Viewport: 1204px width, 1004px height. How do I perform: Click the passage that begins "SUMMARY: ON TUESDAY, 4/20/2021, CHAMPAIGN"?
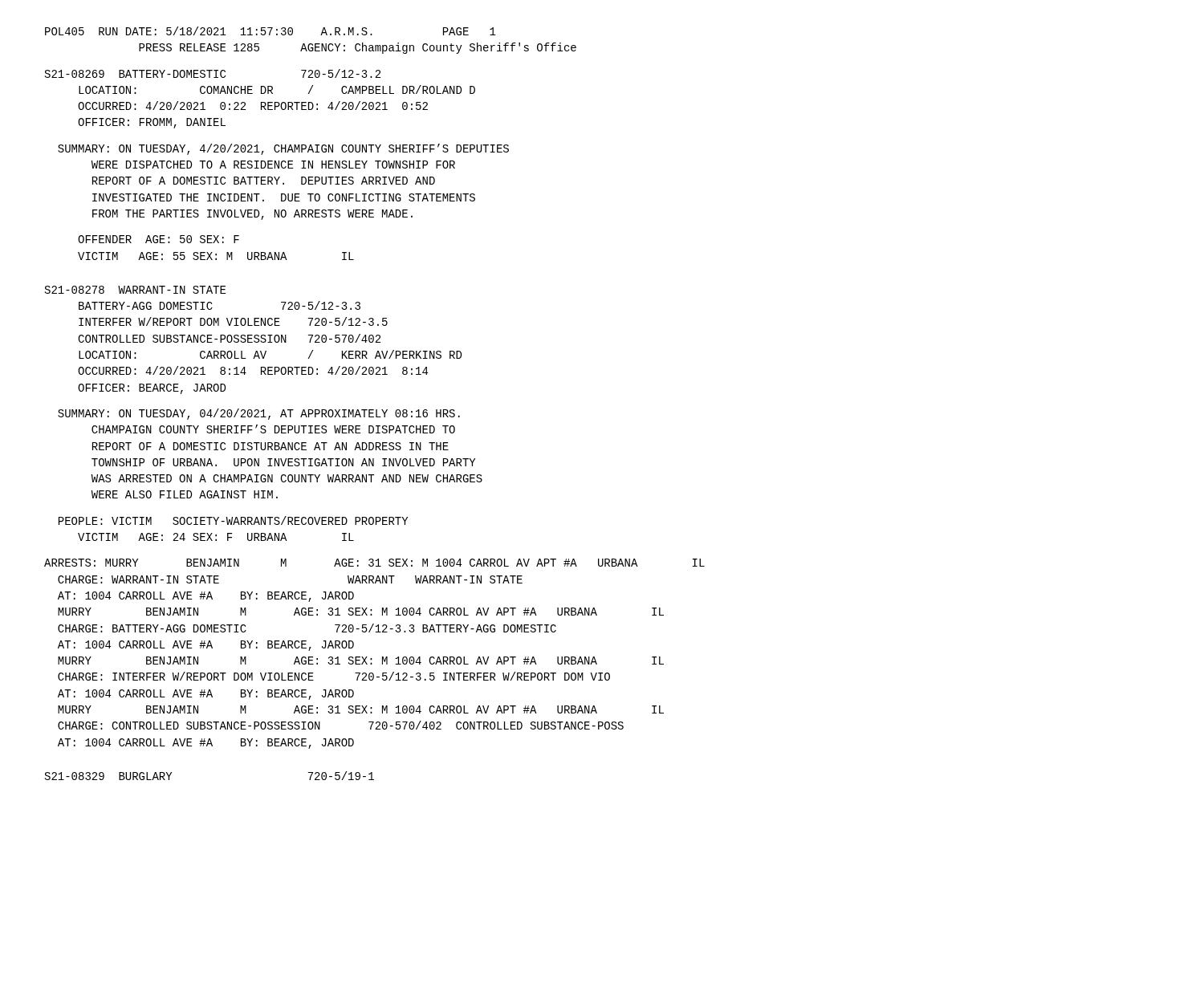click(x=277, y=182)
